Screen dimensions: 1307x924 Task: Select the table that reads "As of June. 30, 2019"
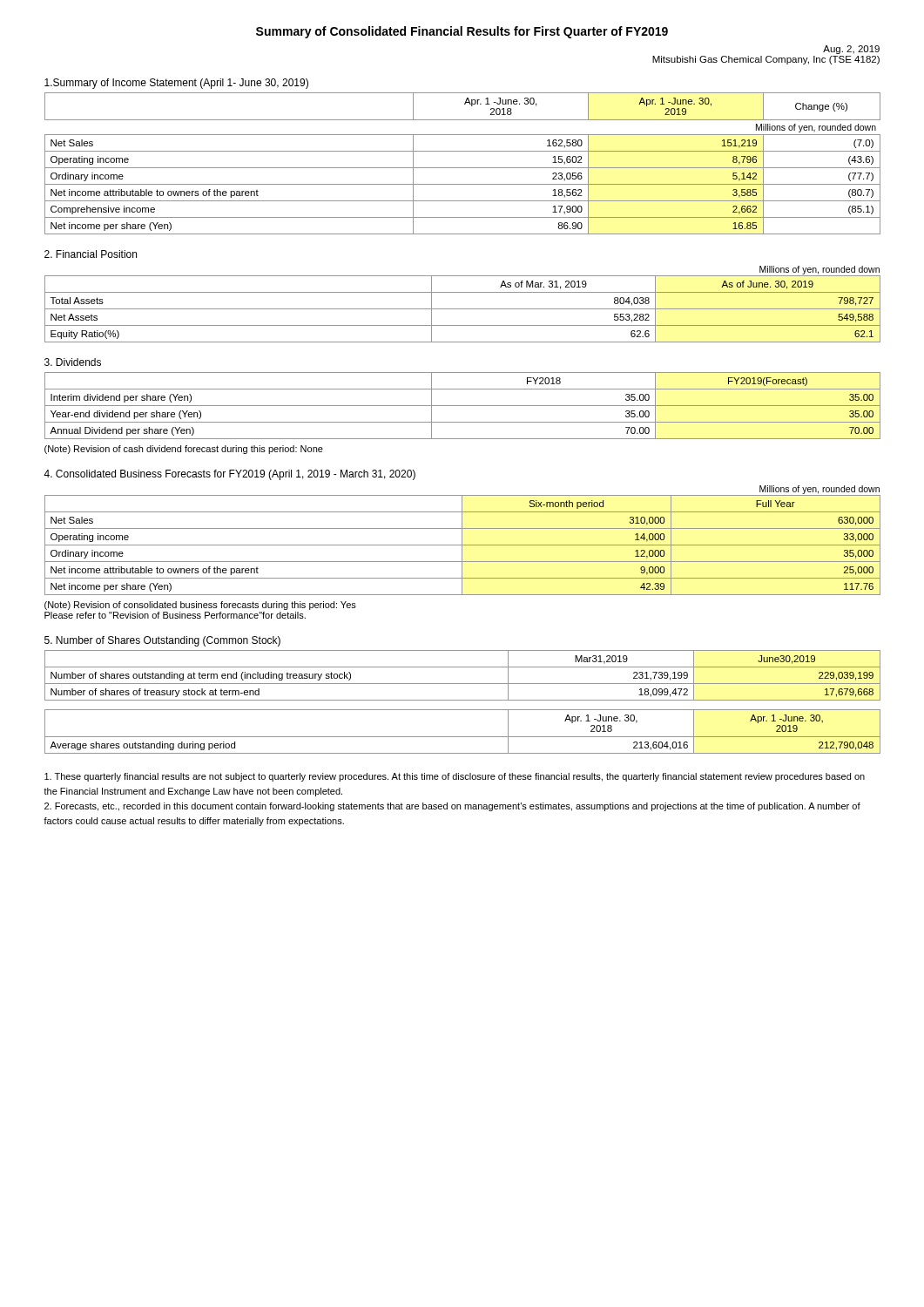click(462, 303)
